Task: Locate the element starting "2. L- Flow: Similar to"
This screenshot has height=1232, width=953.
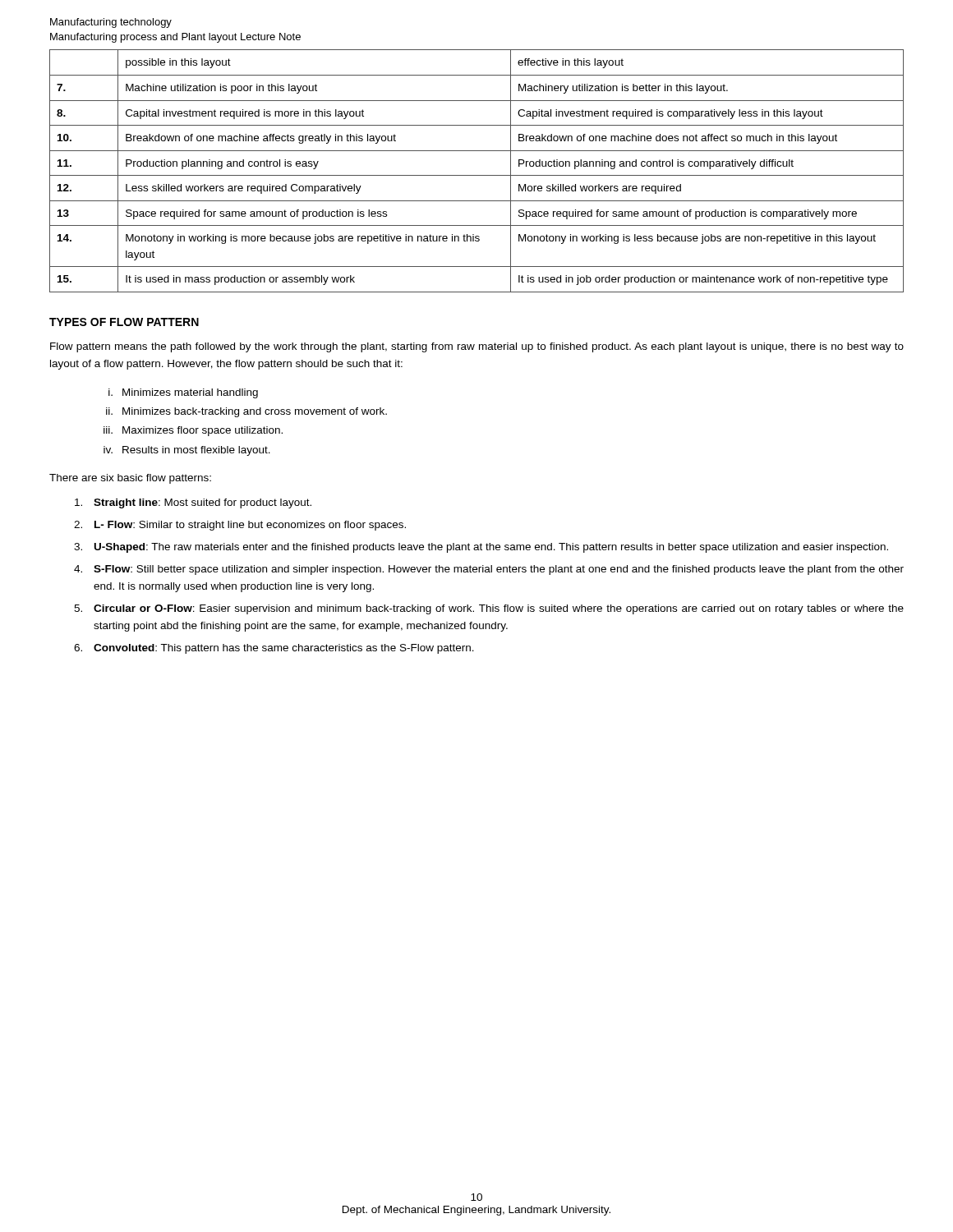Action: (x=240, y=526)
